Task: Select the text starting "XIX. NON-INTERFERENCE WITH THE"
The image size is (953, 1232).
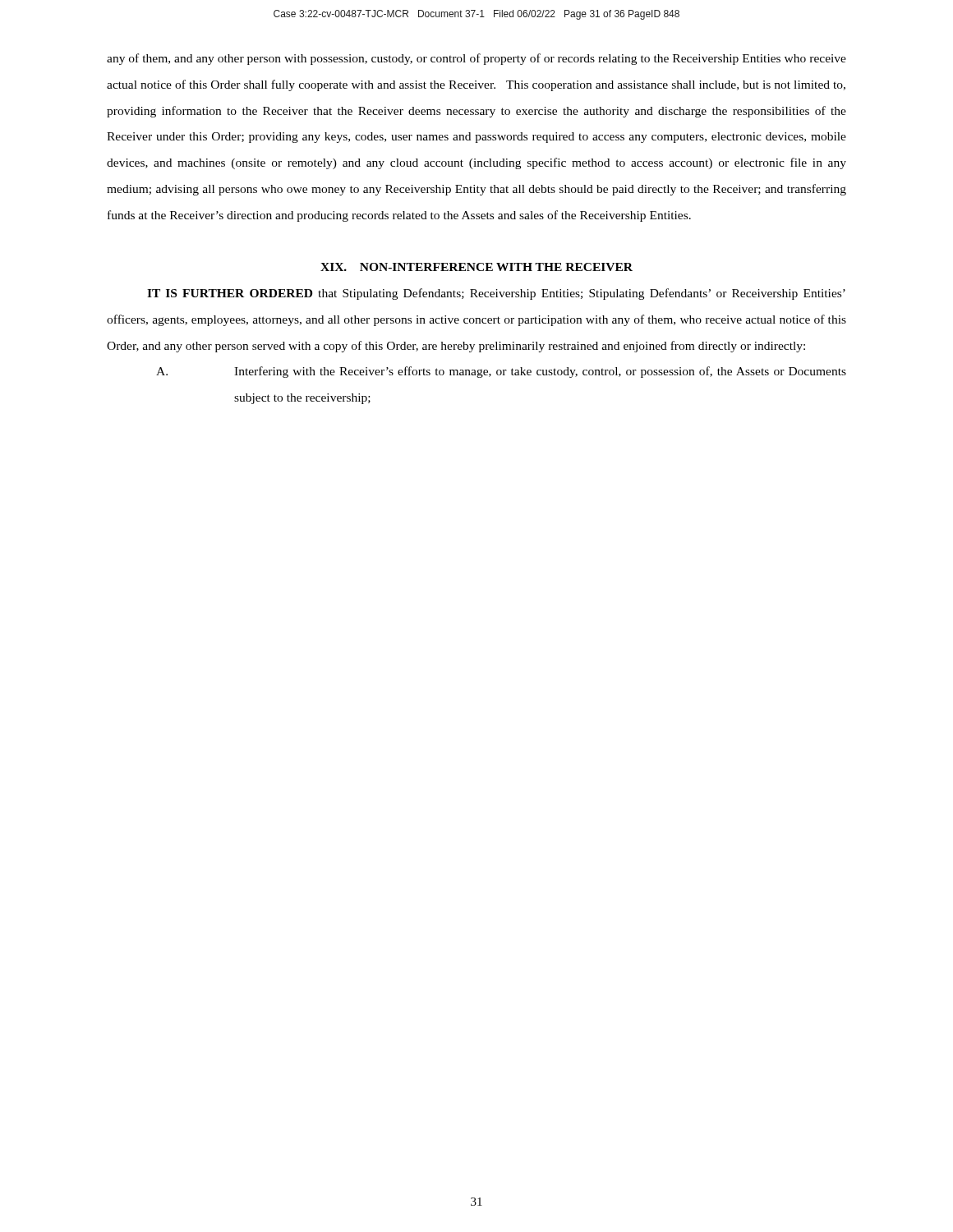Action: pyautogui.click(x=476, y=267)
